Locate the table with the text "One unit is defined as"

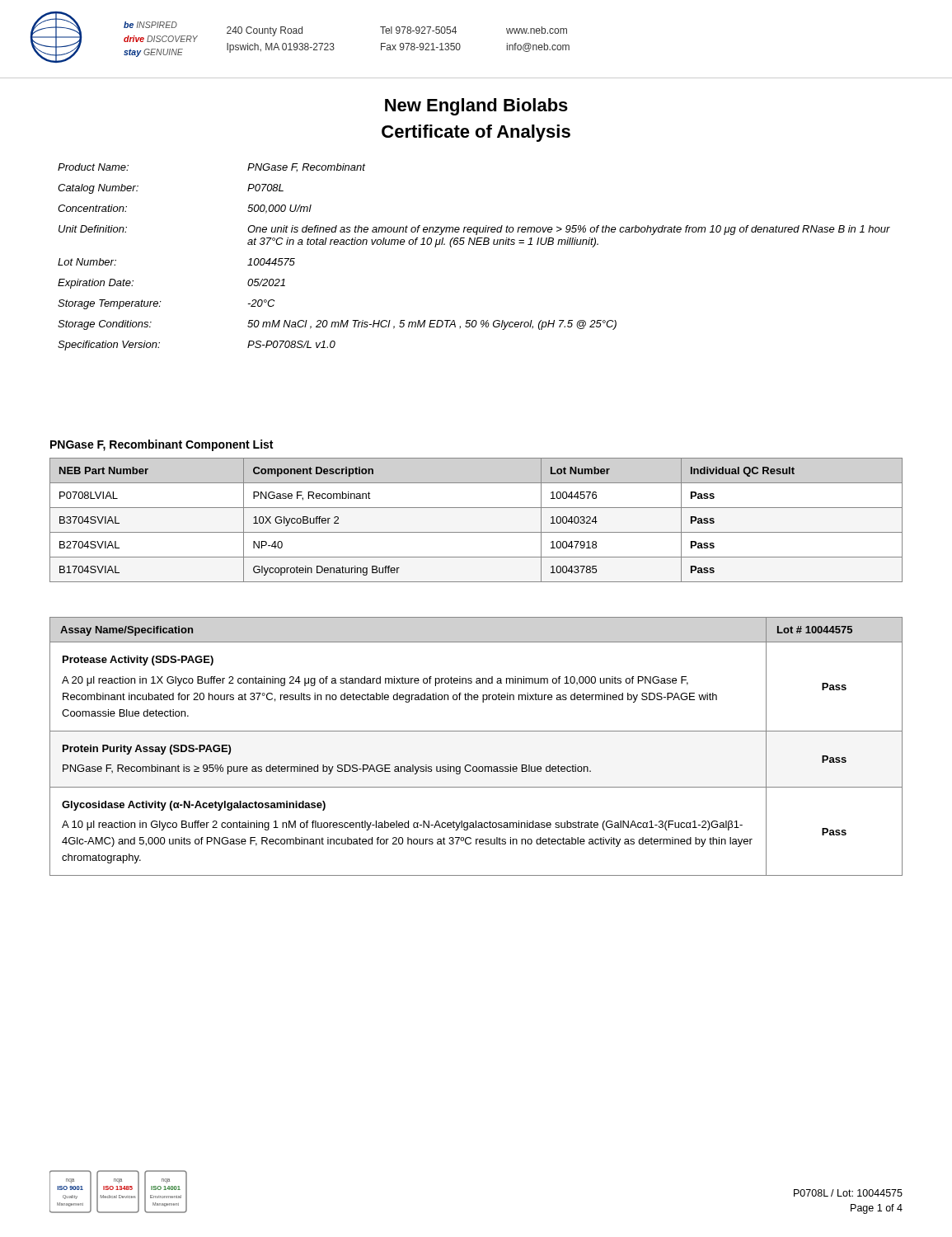click(x=476, y=256)
